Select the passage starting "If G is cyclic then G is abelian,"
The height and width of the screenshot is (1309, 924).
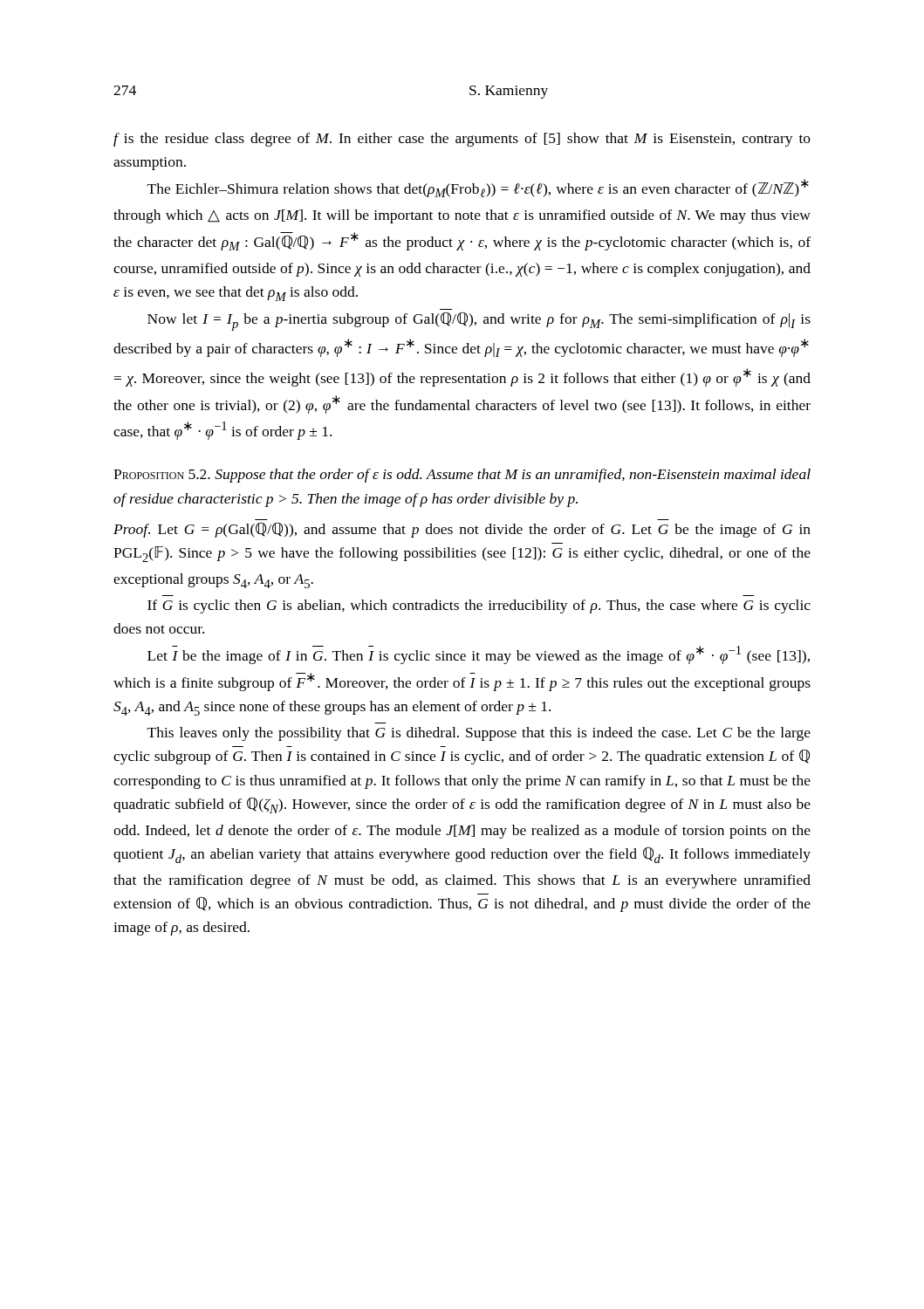(x=462, y=617)
